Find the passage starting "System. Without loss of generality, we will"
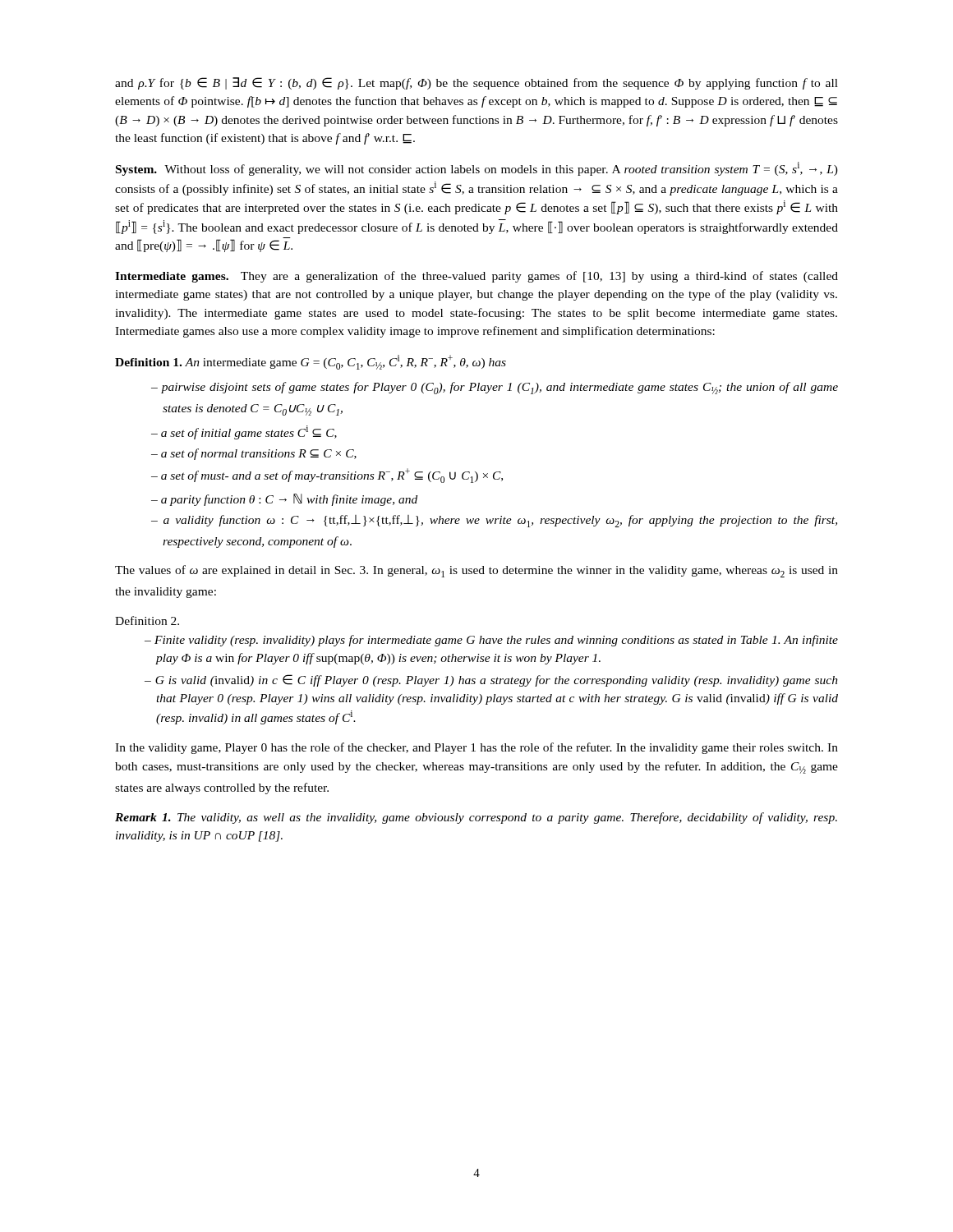Screen dimensions: 1232x953 476,206
